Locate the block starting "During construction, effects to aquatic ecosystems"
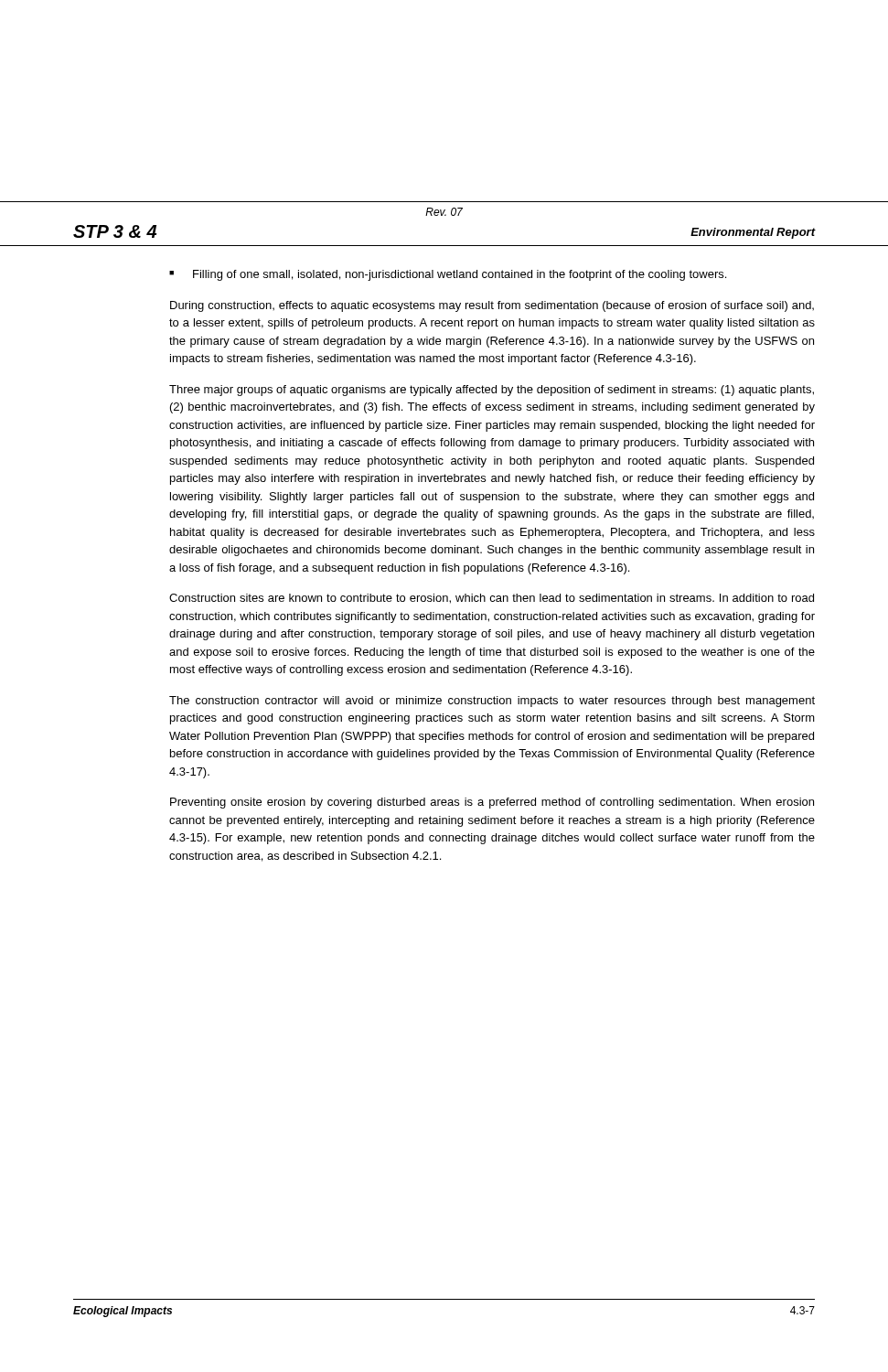 (x=492, y=331)
